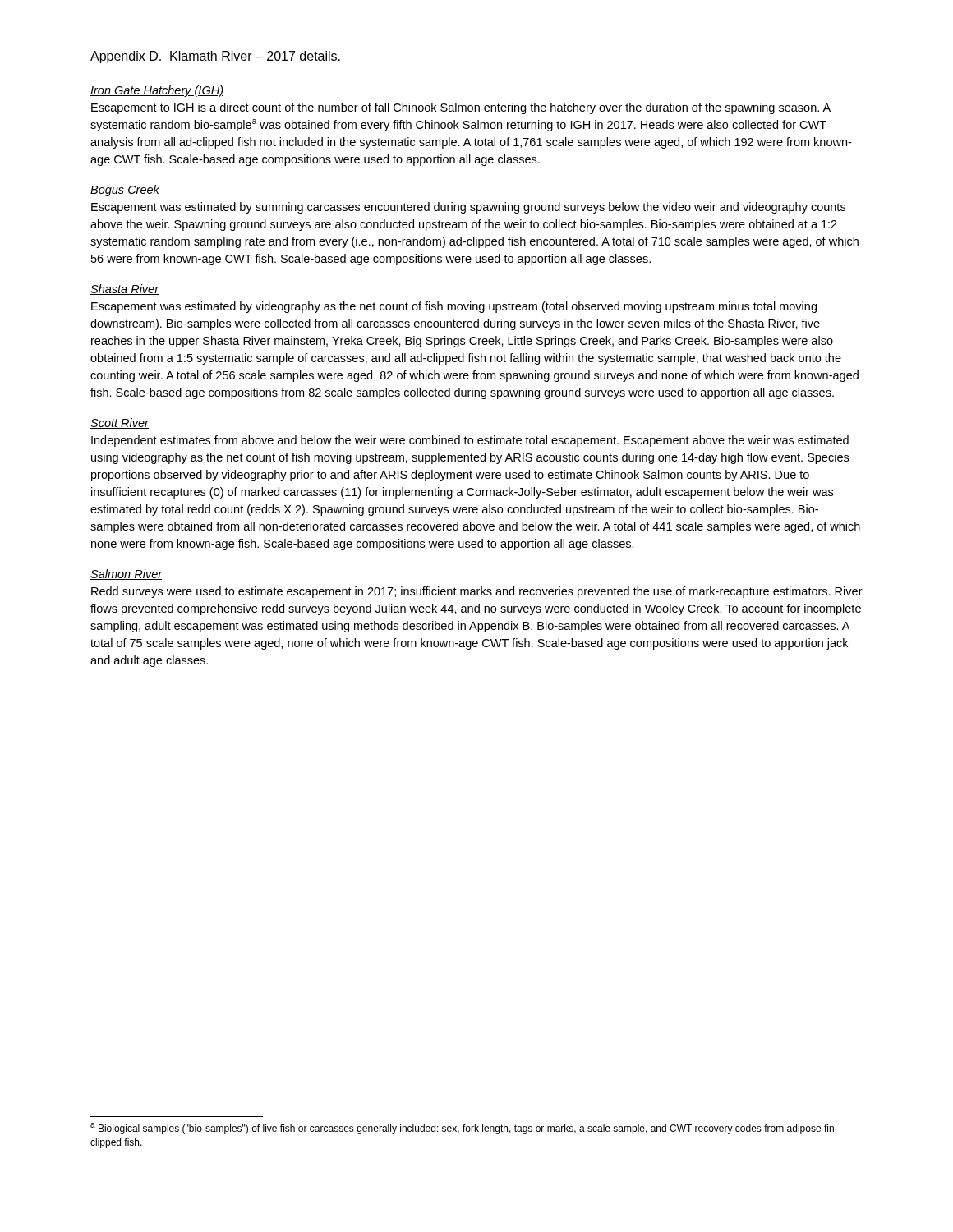Click on the block starting "Salmon River"
This screenshot has height=1232, width=953.
point(126,574)
